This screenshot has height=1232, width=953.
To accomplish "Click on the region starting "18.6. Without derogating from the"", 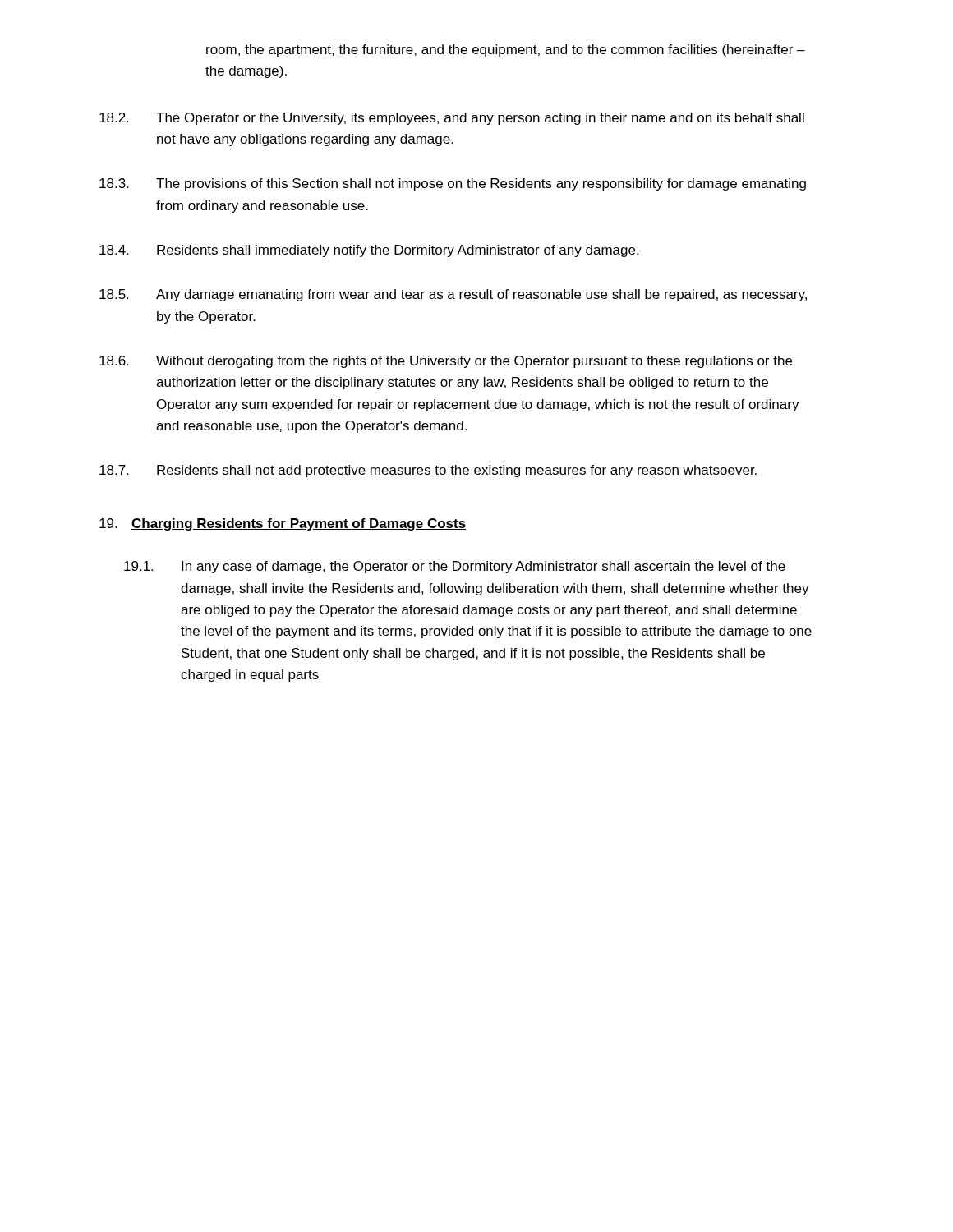I will click(x=456, y=394).
